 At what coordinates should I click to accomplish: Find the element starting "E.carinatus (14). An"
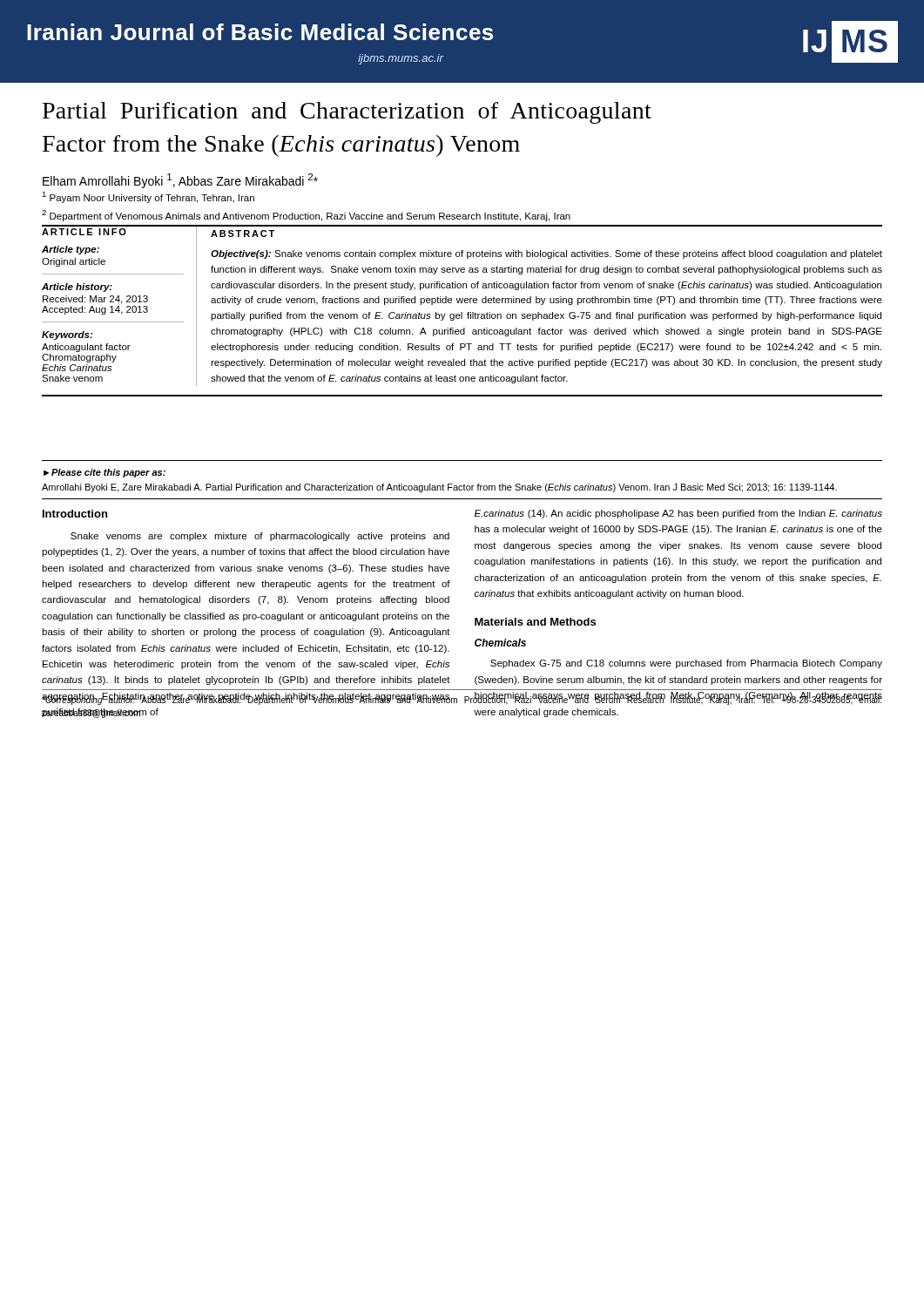click(678, 553)
